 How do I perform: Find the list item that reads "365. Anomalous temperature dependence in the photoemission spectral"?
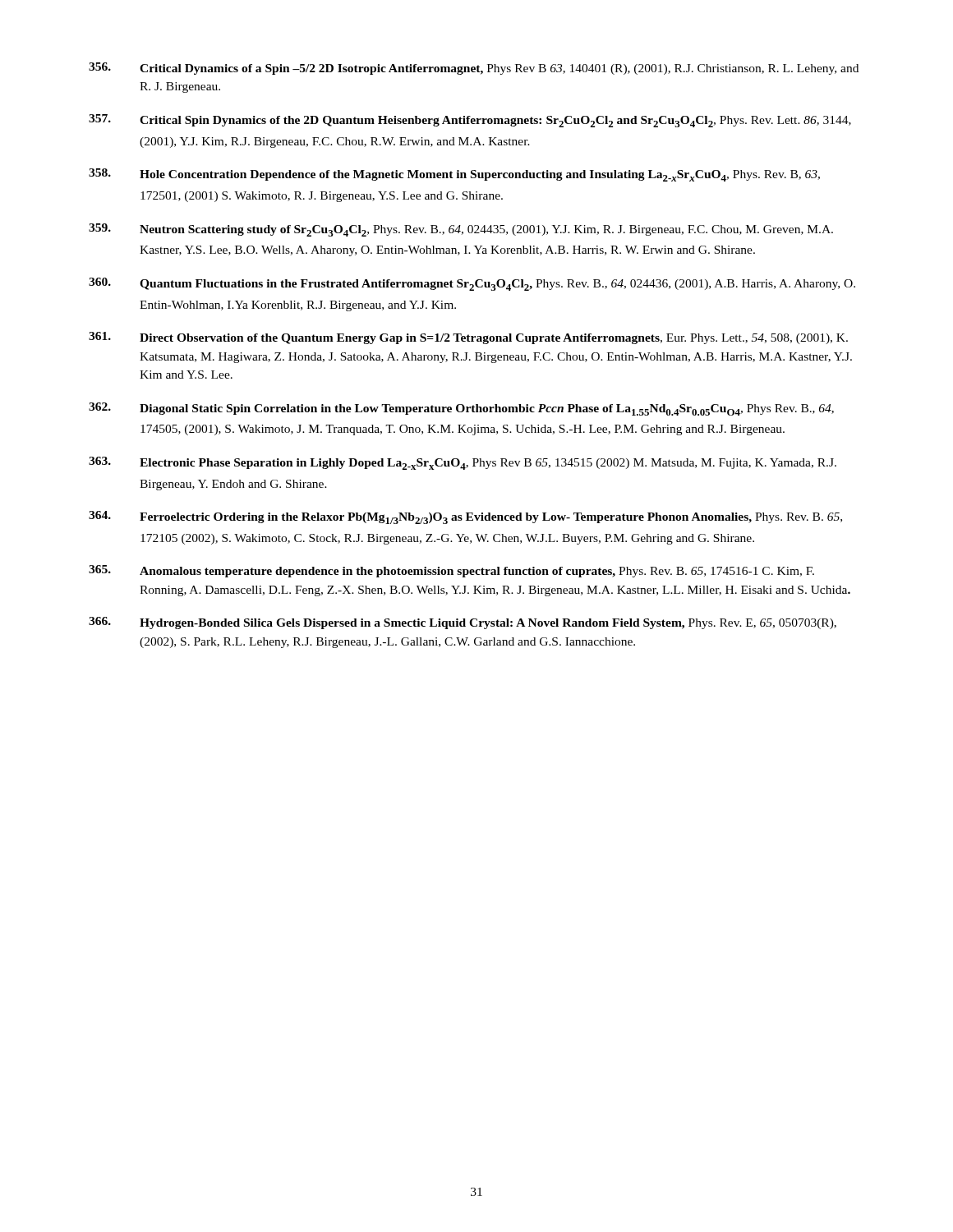(x=476, y=581)
